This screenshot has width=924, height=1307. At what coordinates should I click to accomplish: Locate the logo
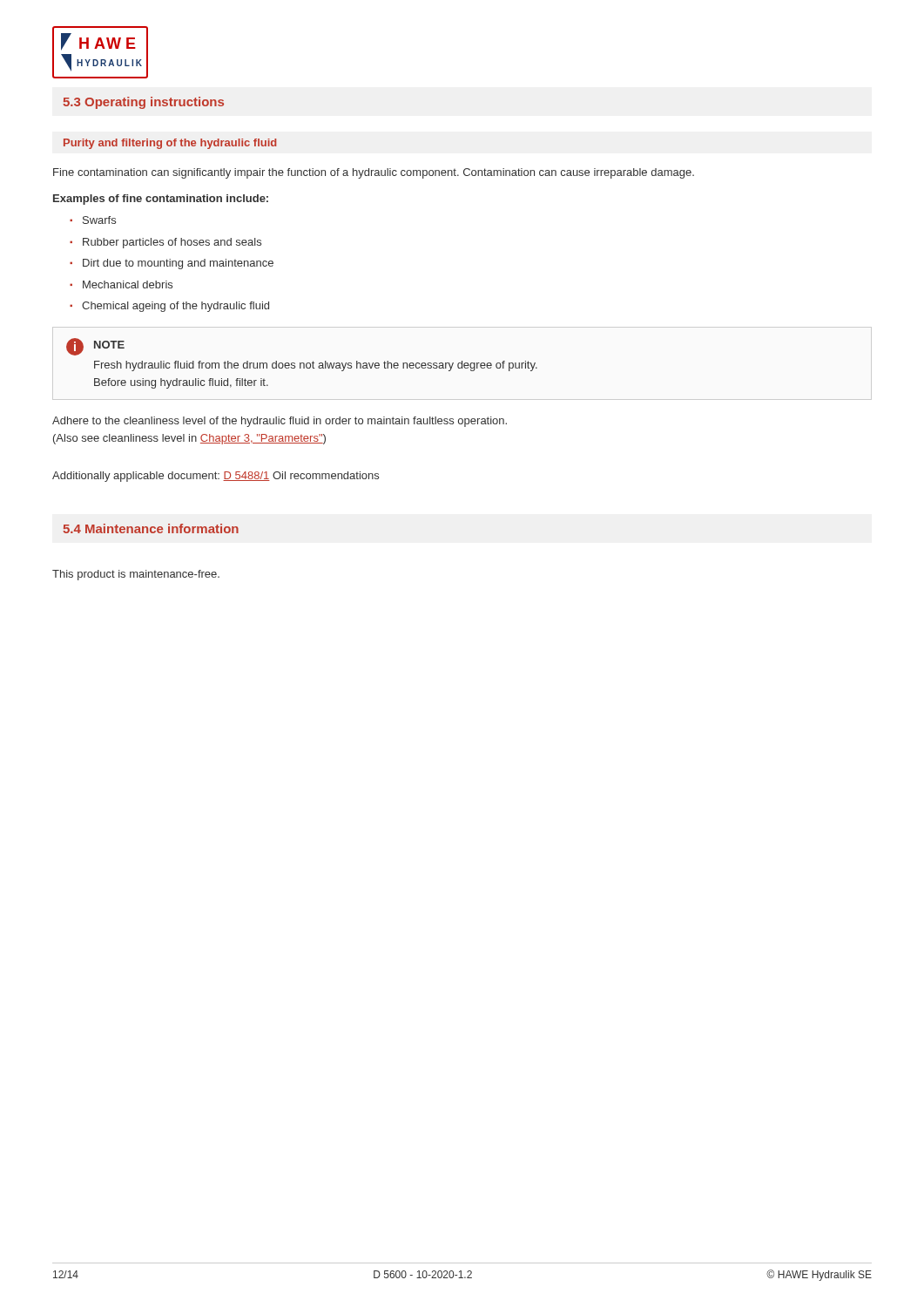pyautogui.click(x=100, y=54)
